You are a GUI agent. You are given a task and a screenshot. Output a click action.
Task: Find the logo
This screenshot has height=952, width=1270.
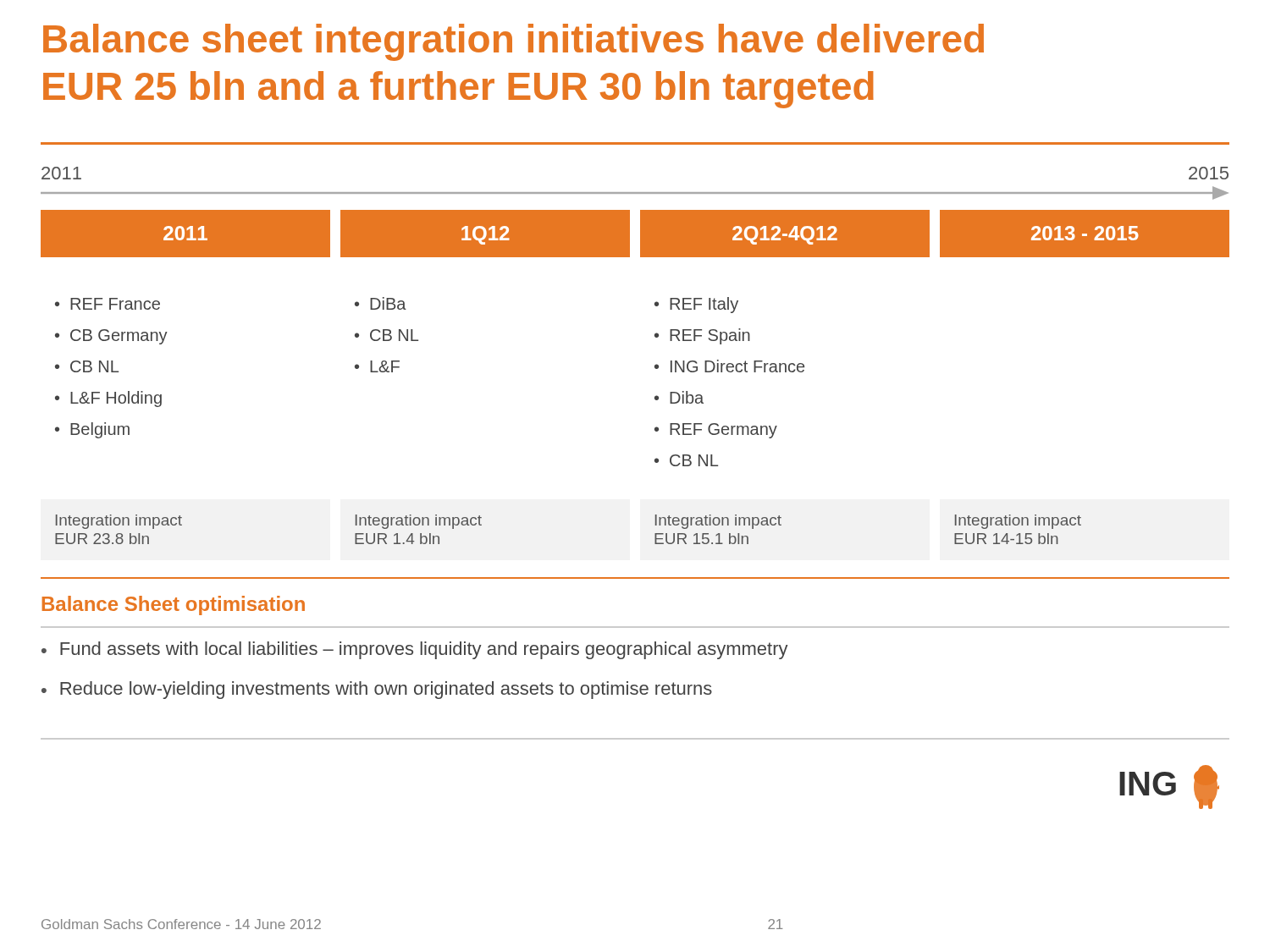point(1168,787)
